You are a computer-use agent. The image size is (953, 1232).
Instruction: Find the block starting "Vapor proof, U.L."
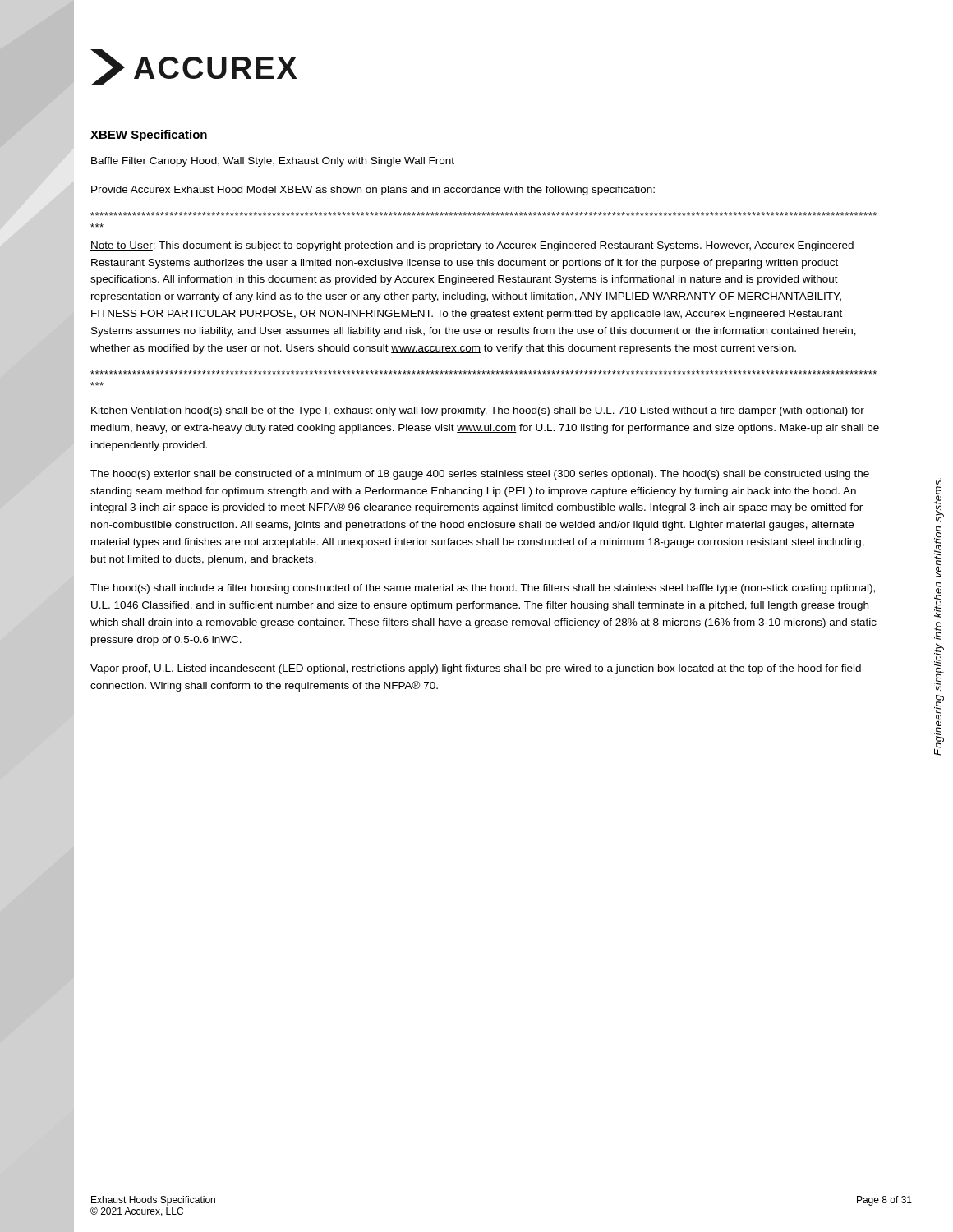point(476,677)
